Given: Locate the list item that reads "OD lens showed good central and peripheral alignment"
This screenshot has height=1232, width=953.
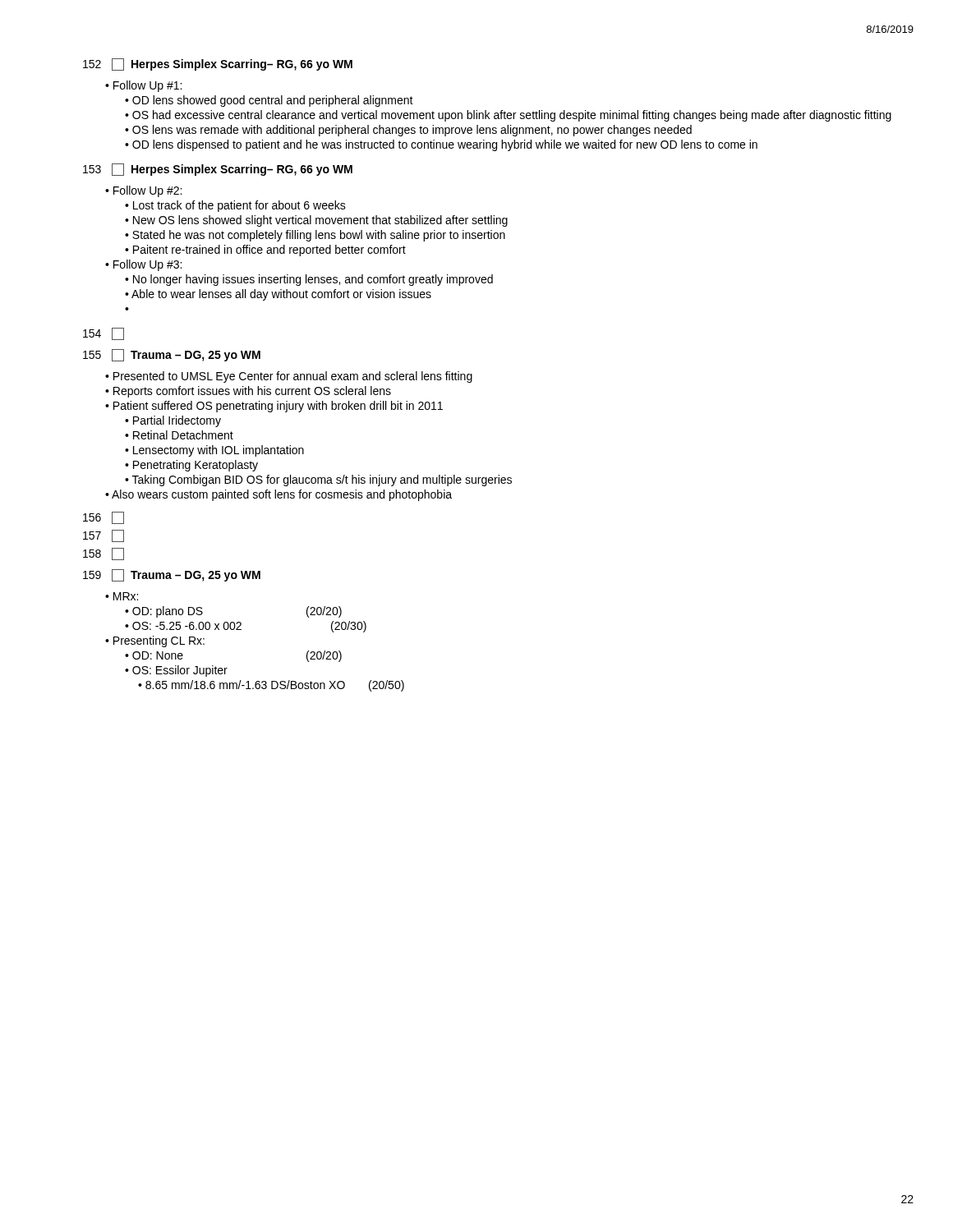Looking at the screenshot, I should tap(272, 100).
